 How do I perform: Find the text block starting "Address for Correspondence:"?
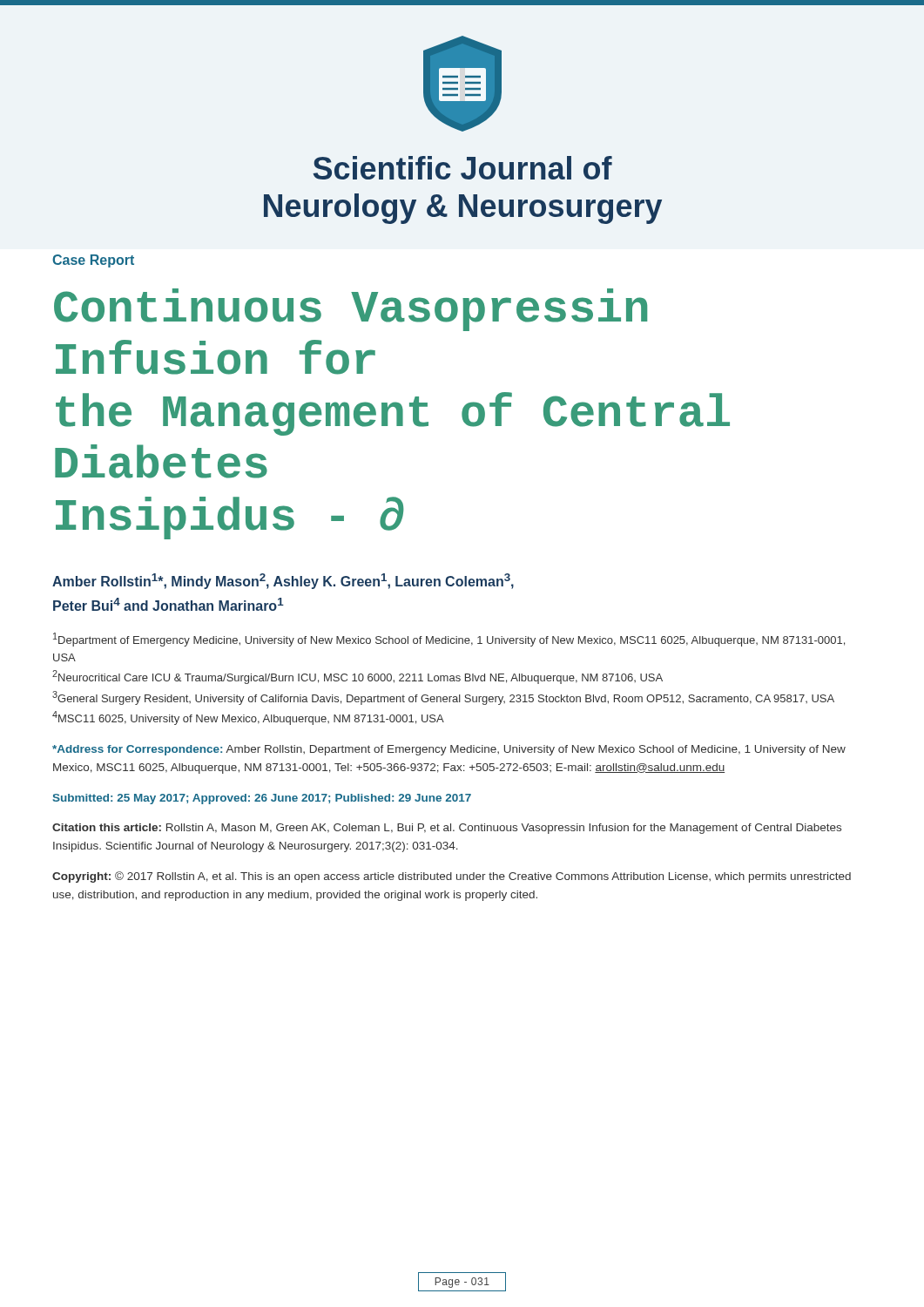pos(449,758)
